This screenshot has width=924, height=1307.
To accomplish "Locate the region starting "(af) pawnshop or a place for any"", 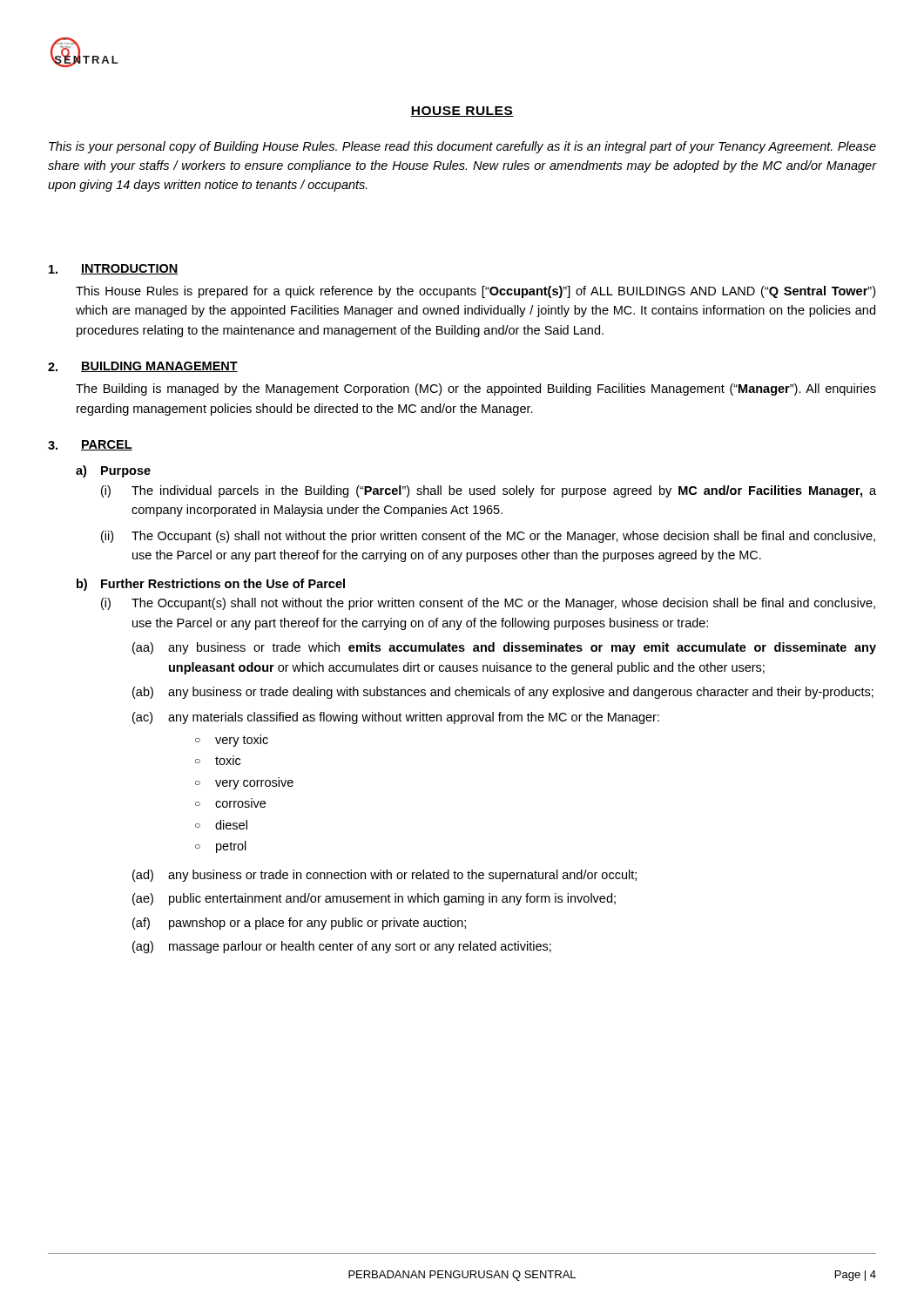I will point(299,924).
